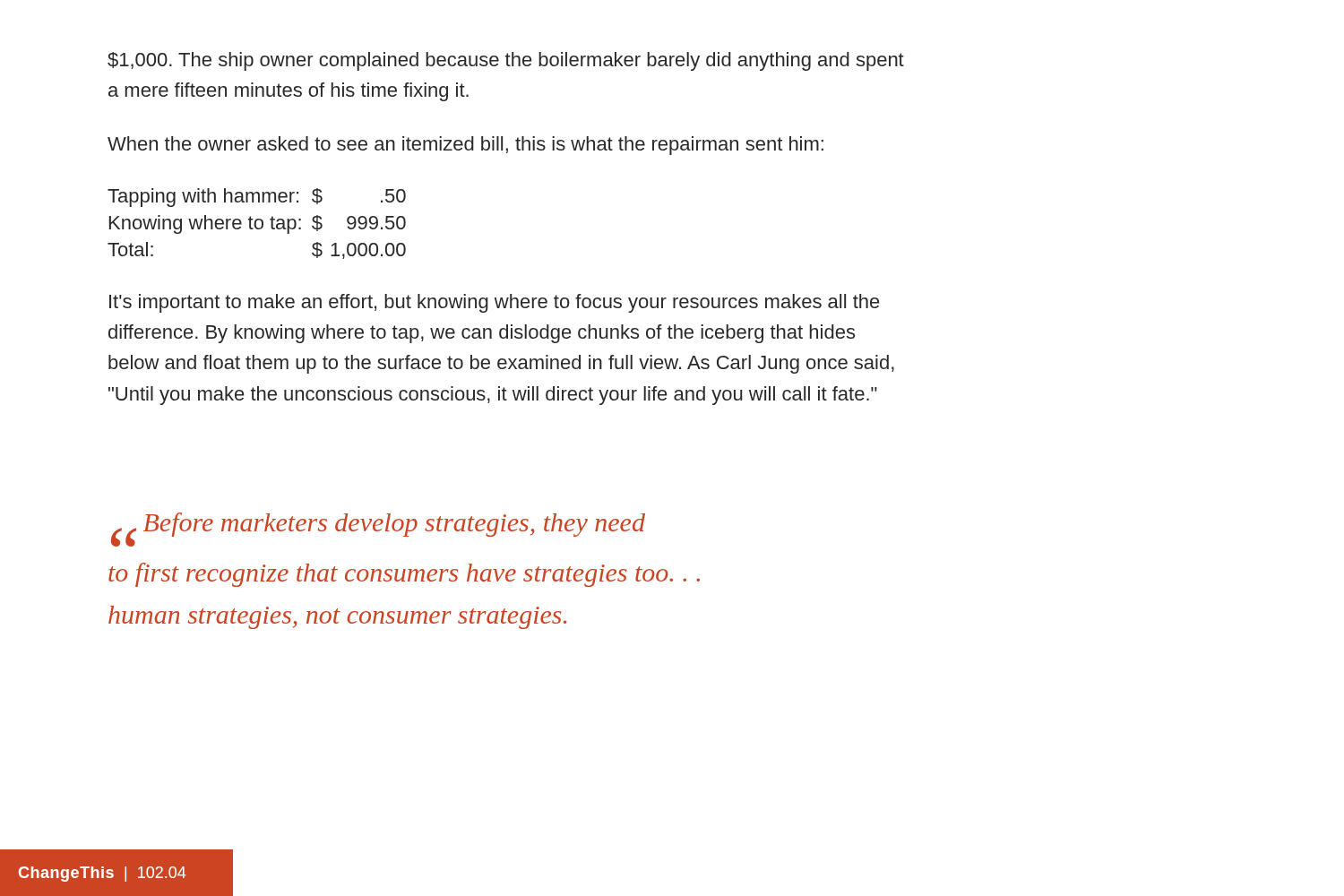Locate the block of text that opens with "“Before marketers develop strategies, they need to"
This screenshot has height=896, width=1344.
point(405,568)
